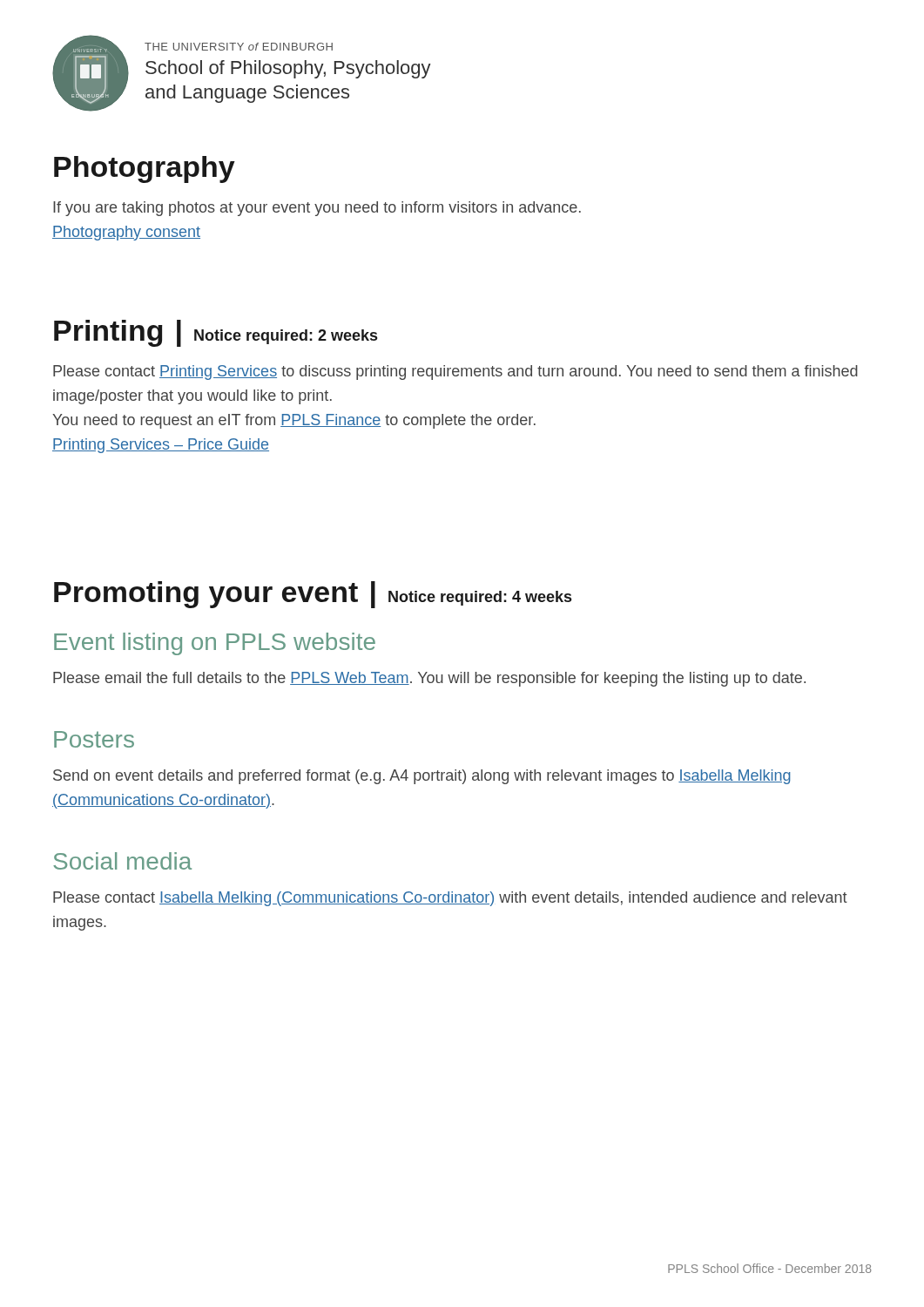The width and height of the screenshot is (924, 1307).
Task: Select the section header that says "Event listing on"
Action: [x=215, y=644]
